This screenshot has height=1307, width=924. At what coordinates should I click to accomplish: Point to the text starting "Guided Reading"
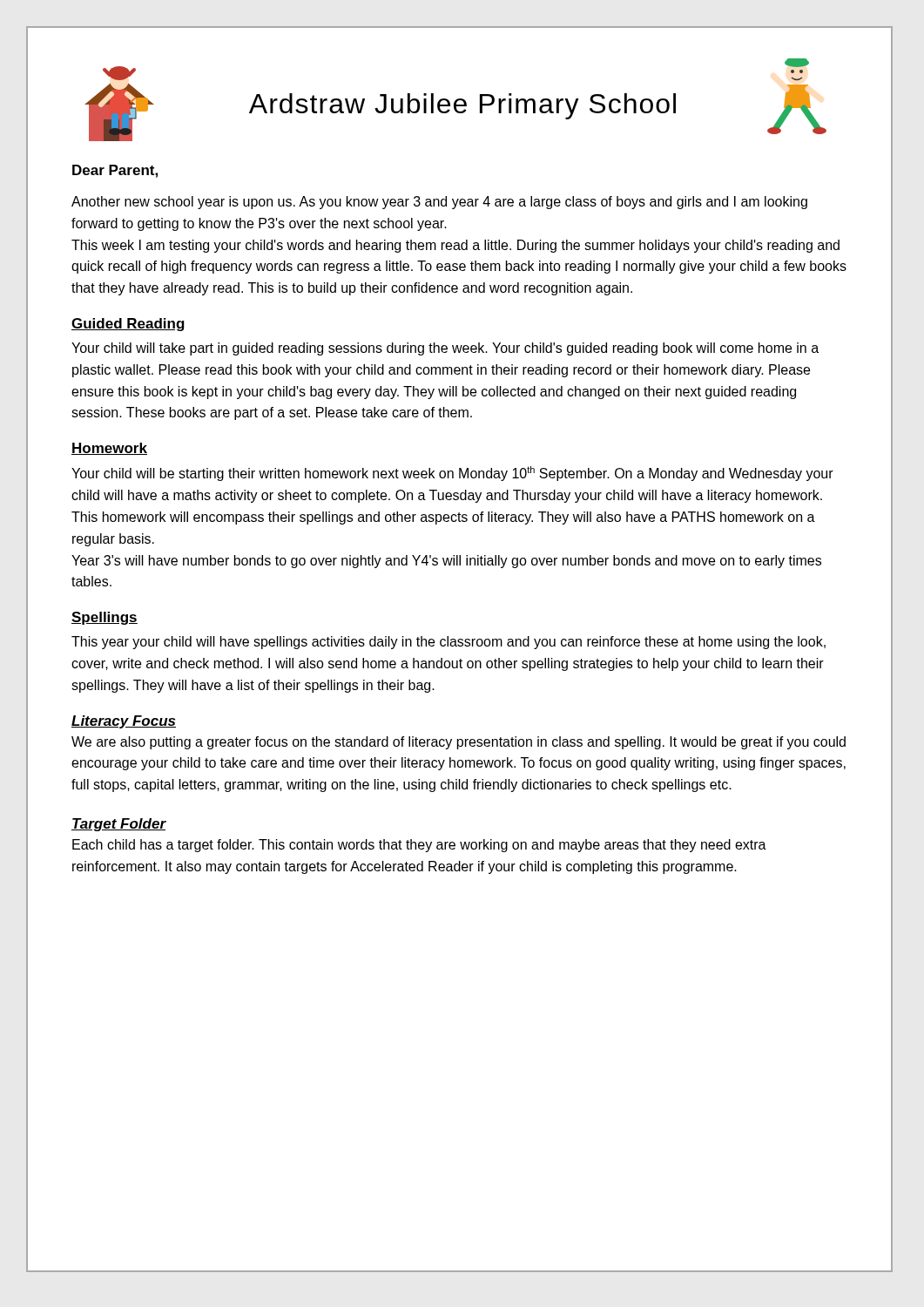pos(128,324)
